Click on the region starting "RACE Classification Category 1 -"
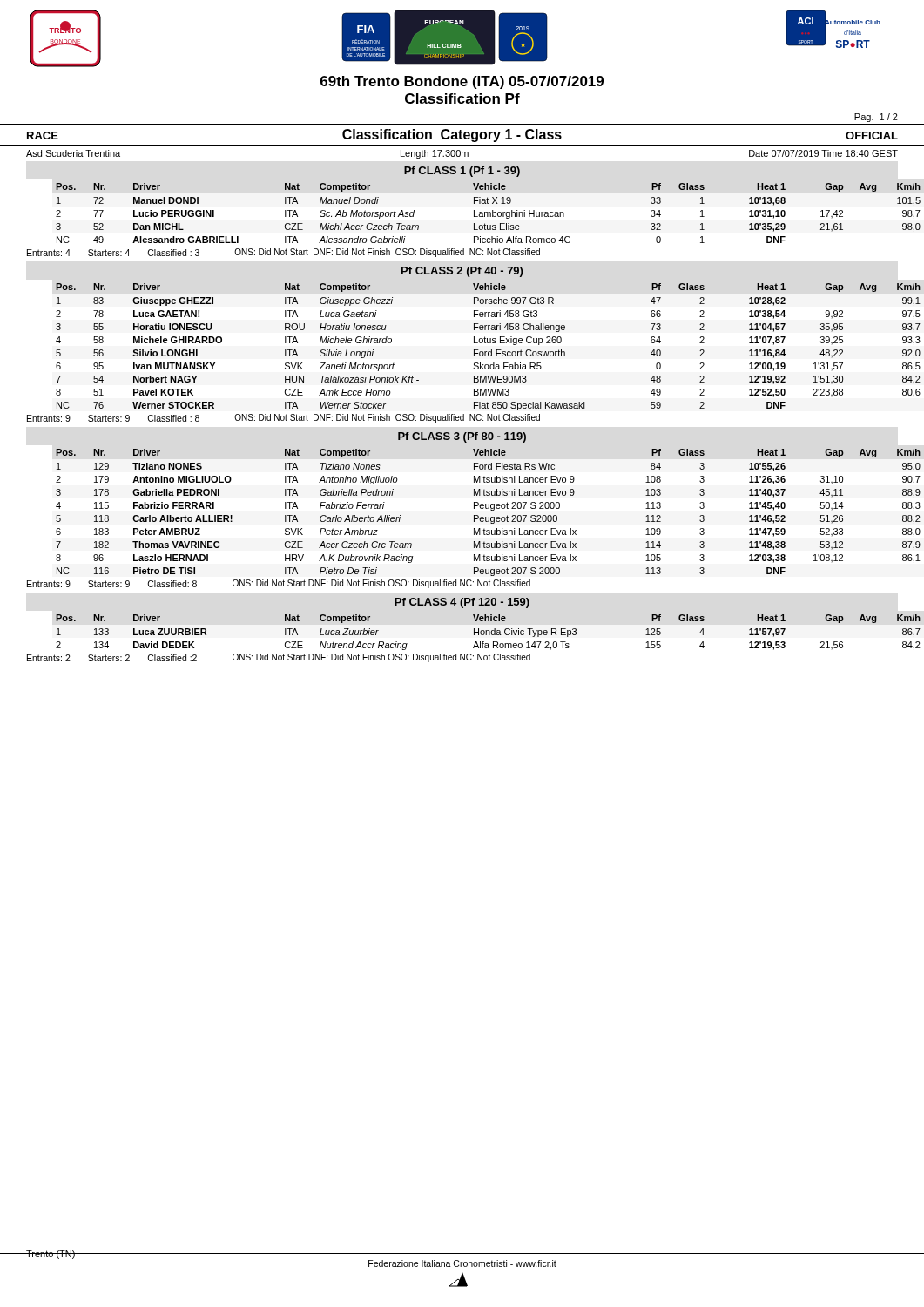Image resolution: width=924 pixels, height=1307 pixels. (462, 135)
